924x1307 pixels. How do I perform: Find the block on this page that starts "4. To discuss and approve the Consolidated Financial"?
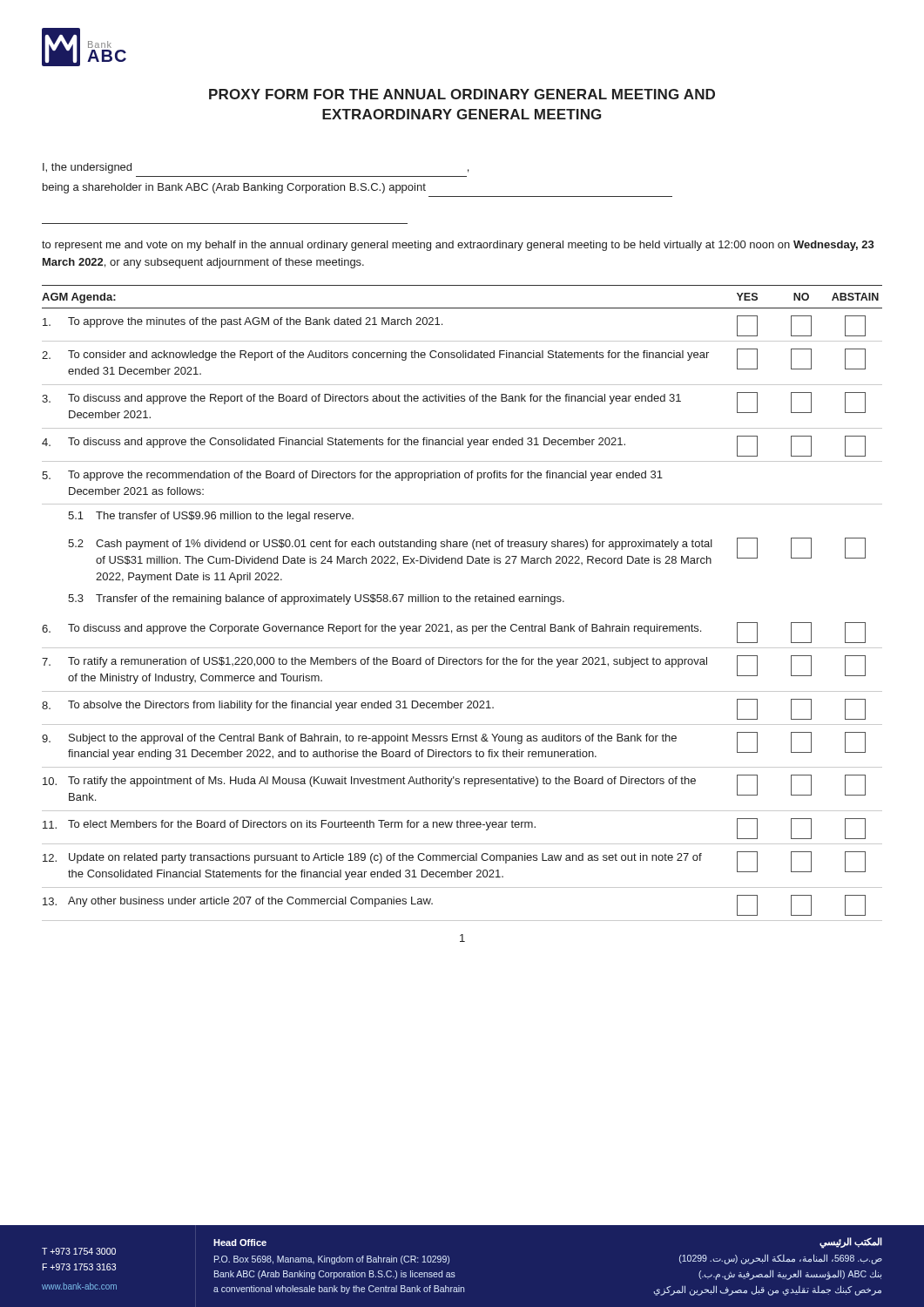[462, 445]
